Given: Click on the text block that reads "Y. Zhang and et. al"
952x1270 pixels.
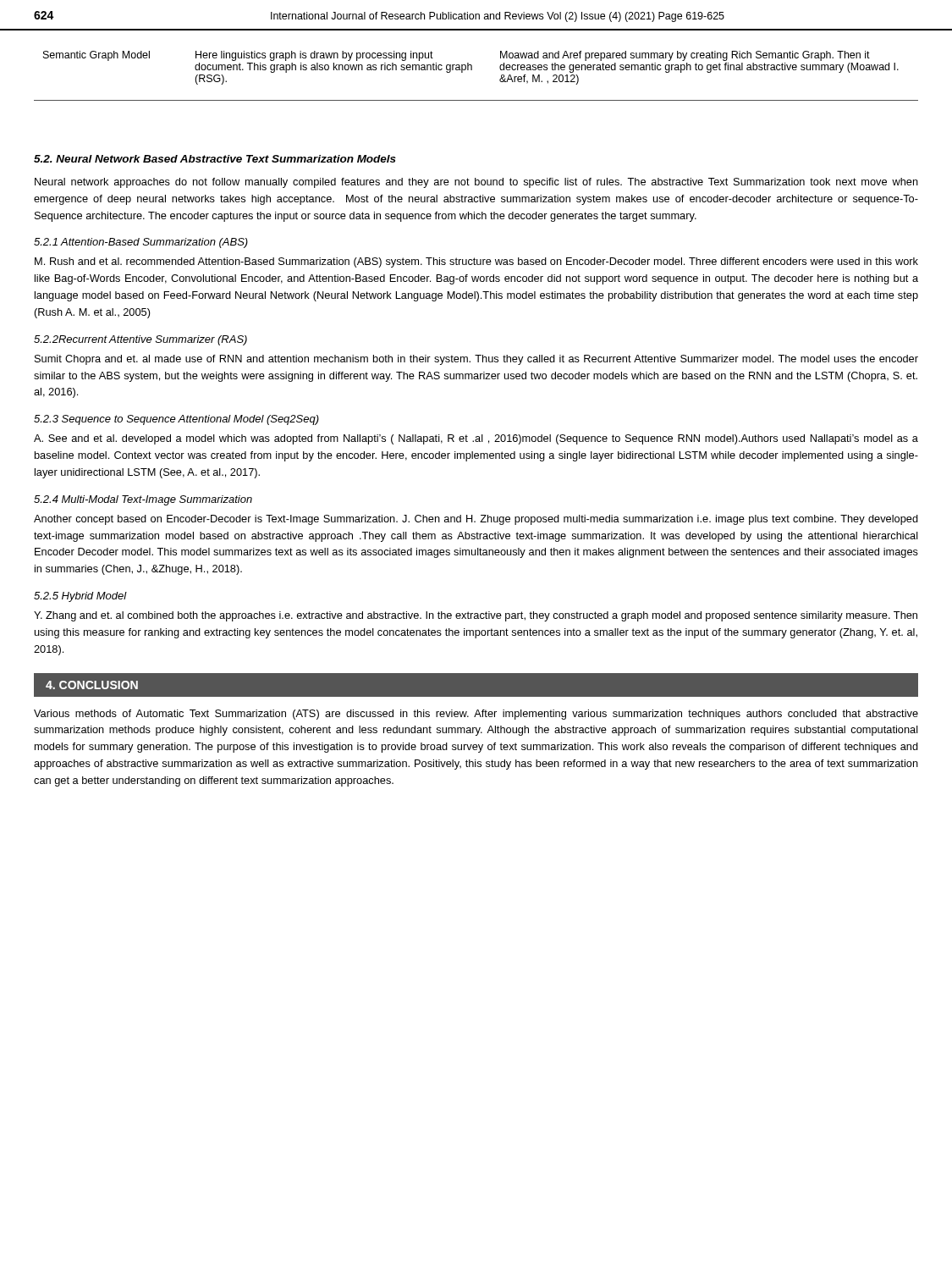Looking at the screenshot, I should pos(476,632).
